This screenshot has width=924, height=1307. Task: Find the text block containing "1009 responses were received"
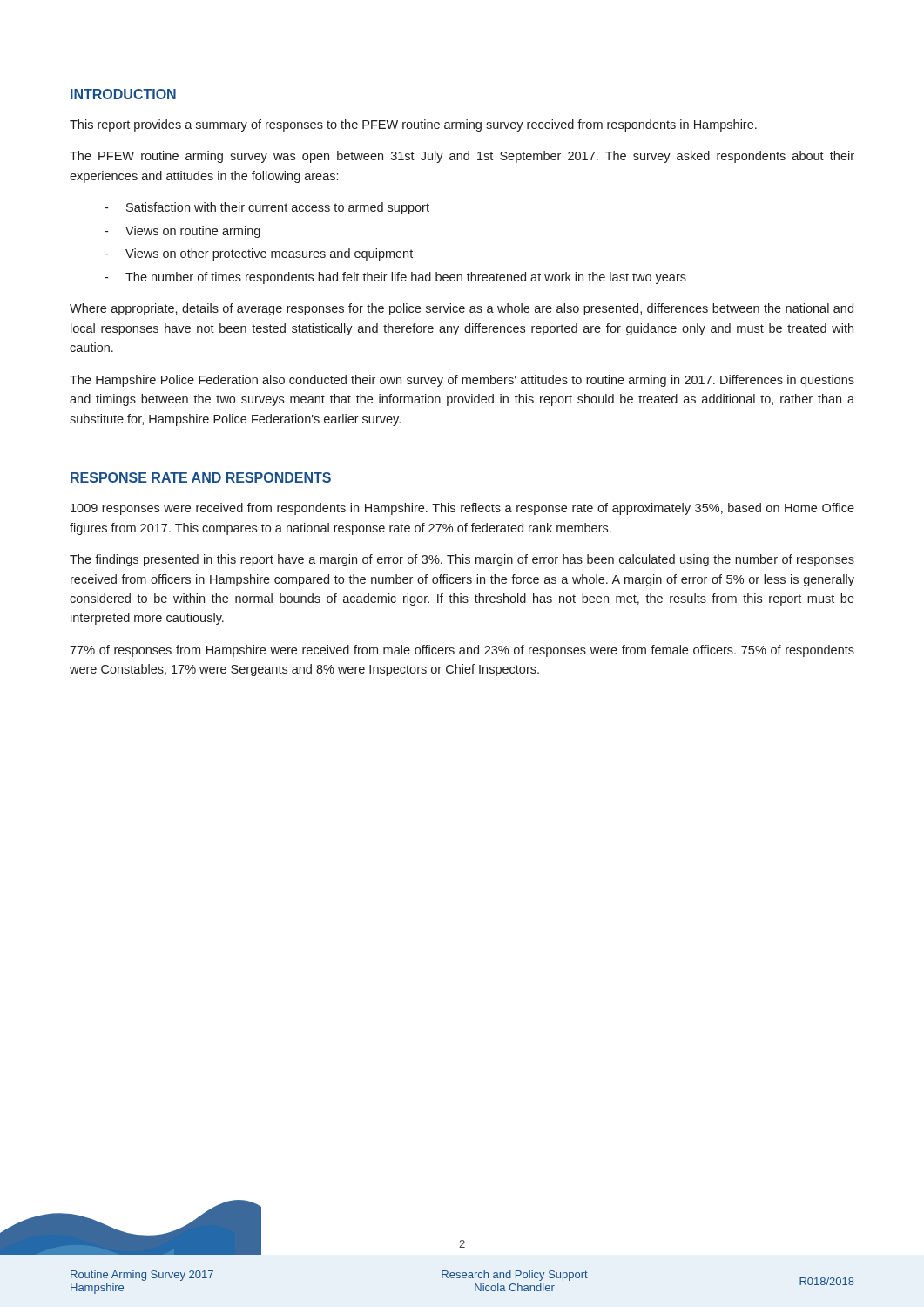point(462,518)
